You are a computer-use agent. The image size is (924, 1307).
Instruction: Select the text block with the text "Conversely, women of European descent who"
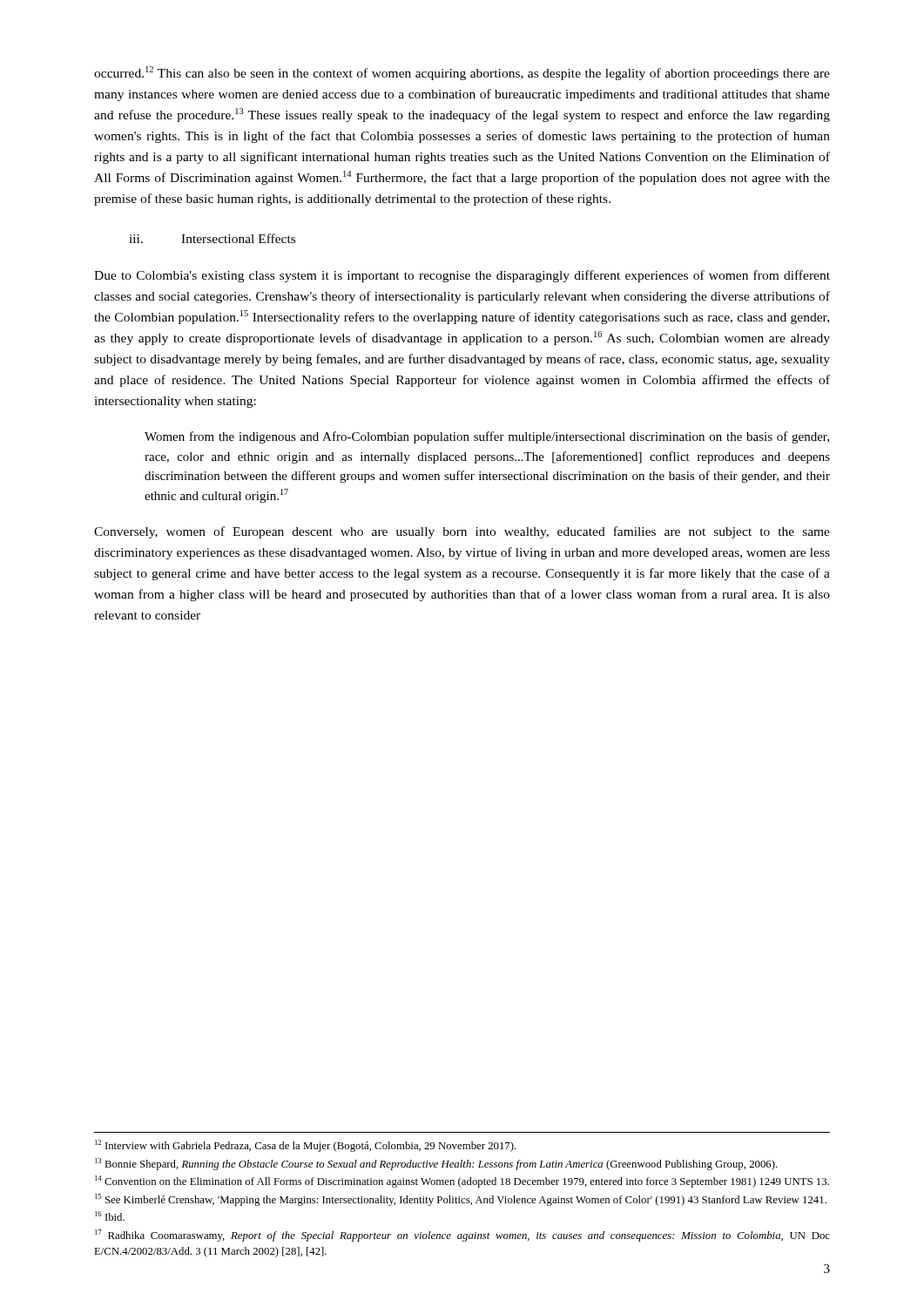coord(462,573)
